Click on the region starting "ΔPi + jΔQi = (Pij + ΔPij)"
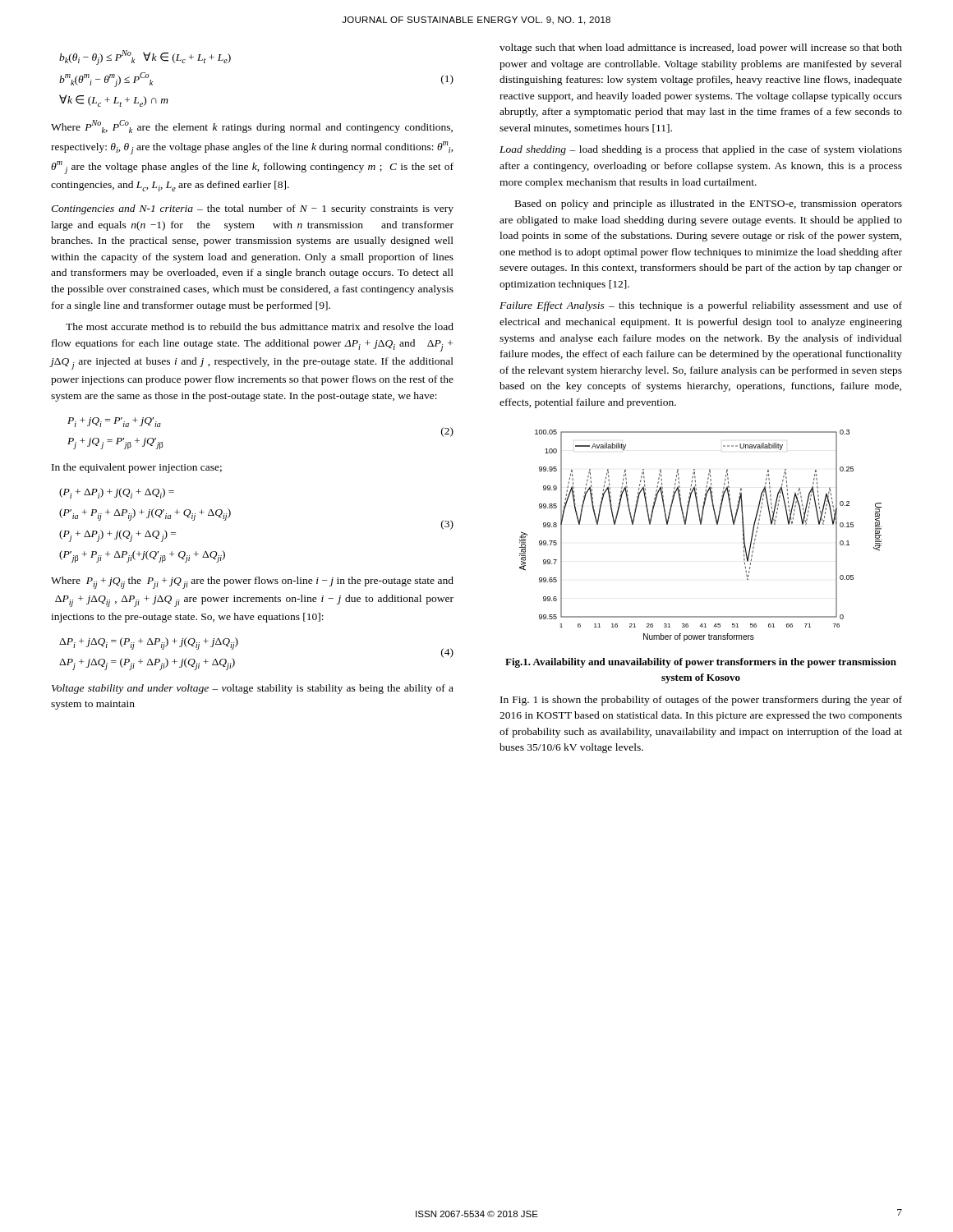 click(140, 659)
